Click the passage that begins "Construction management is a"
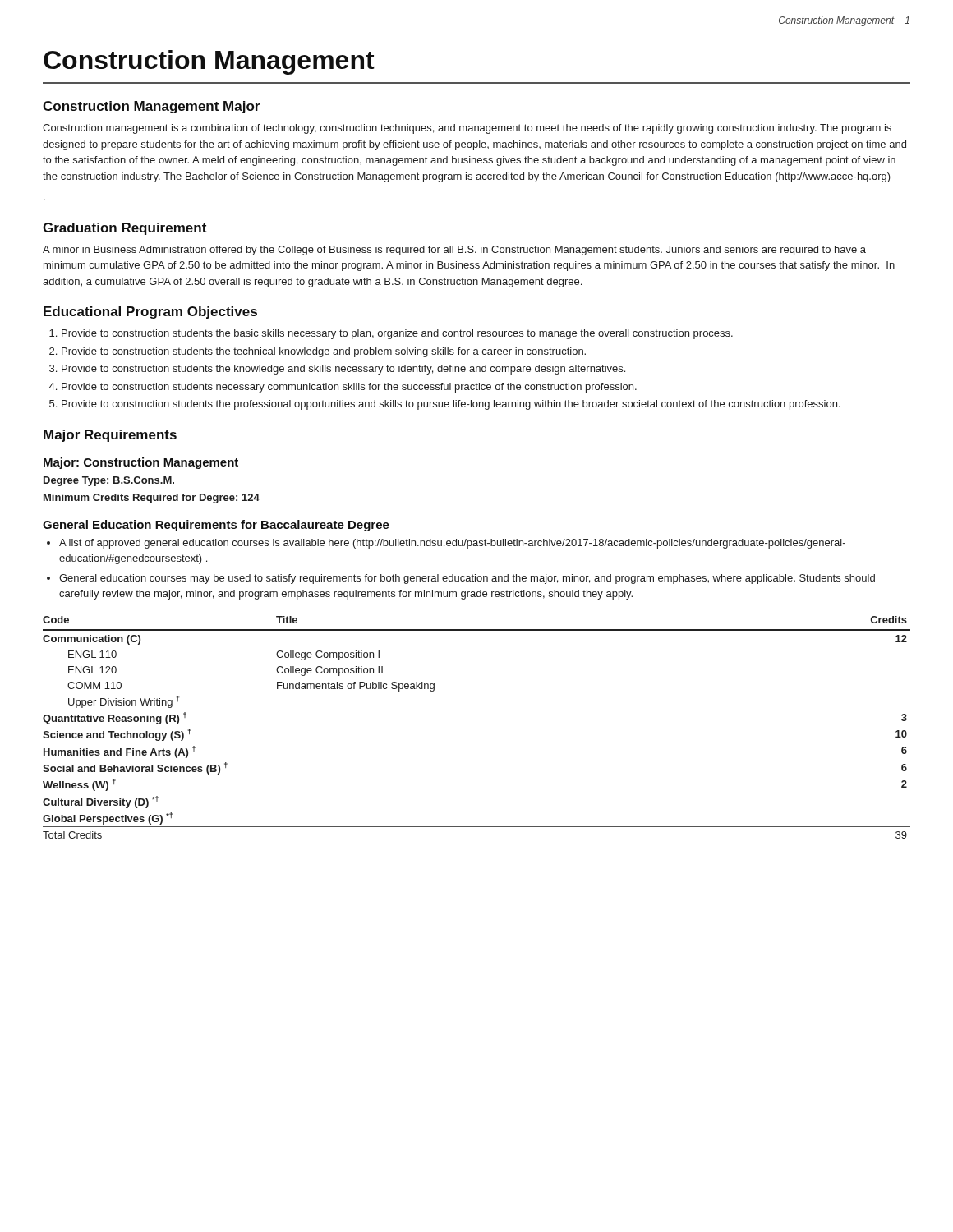 click(476, 162)
